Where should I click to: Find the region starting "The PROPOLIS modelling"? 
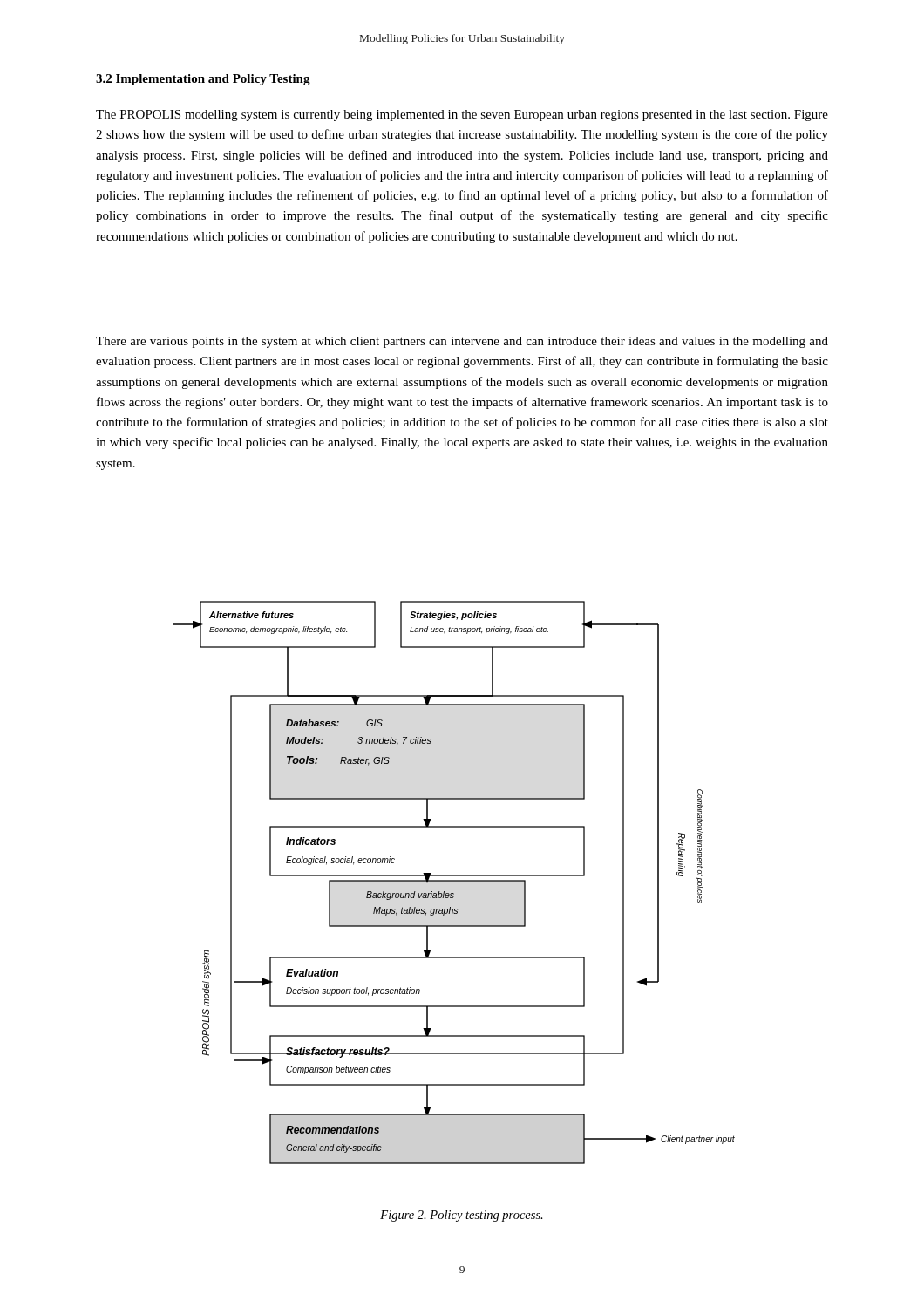[462, 175]
